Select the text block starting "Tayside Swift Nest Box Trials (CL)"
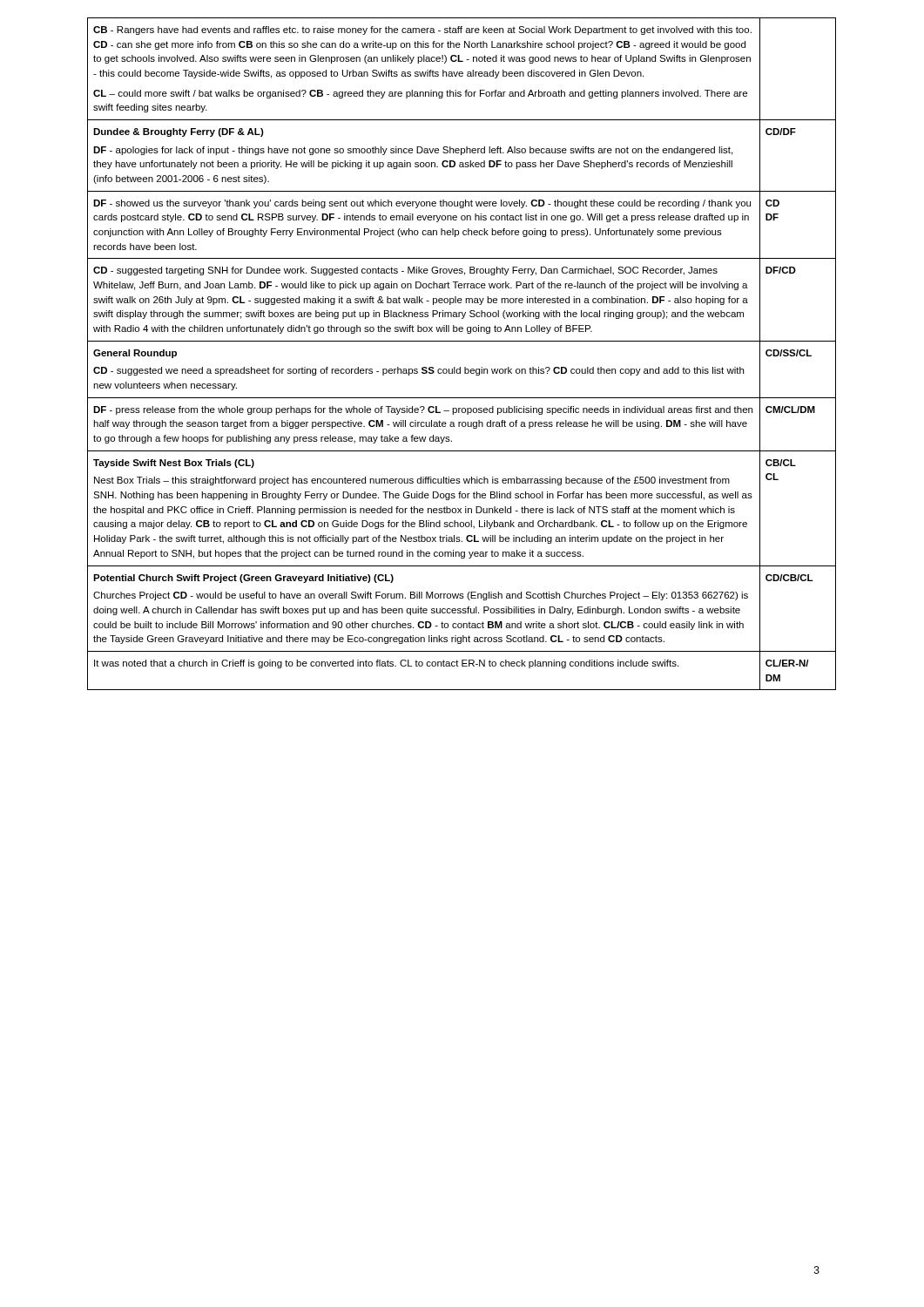This screenshot has width=924, height=1307. coord(174,463)
